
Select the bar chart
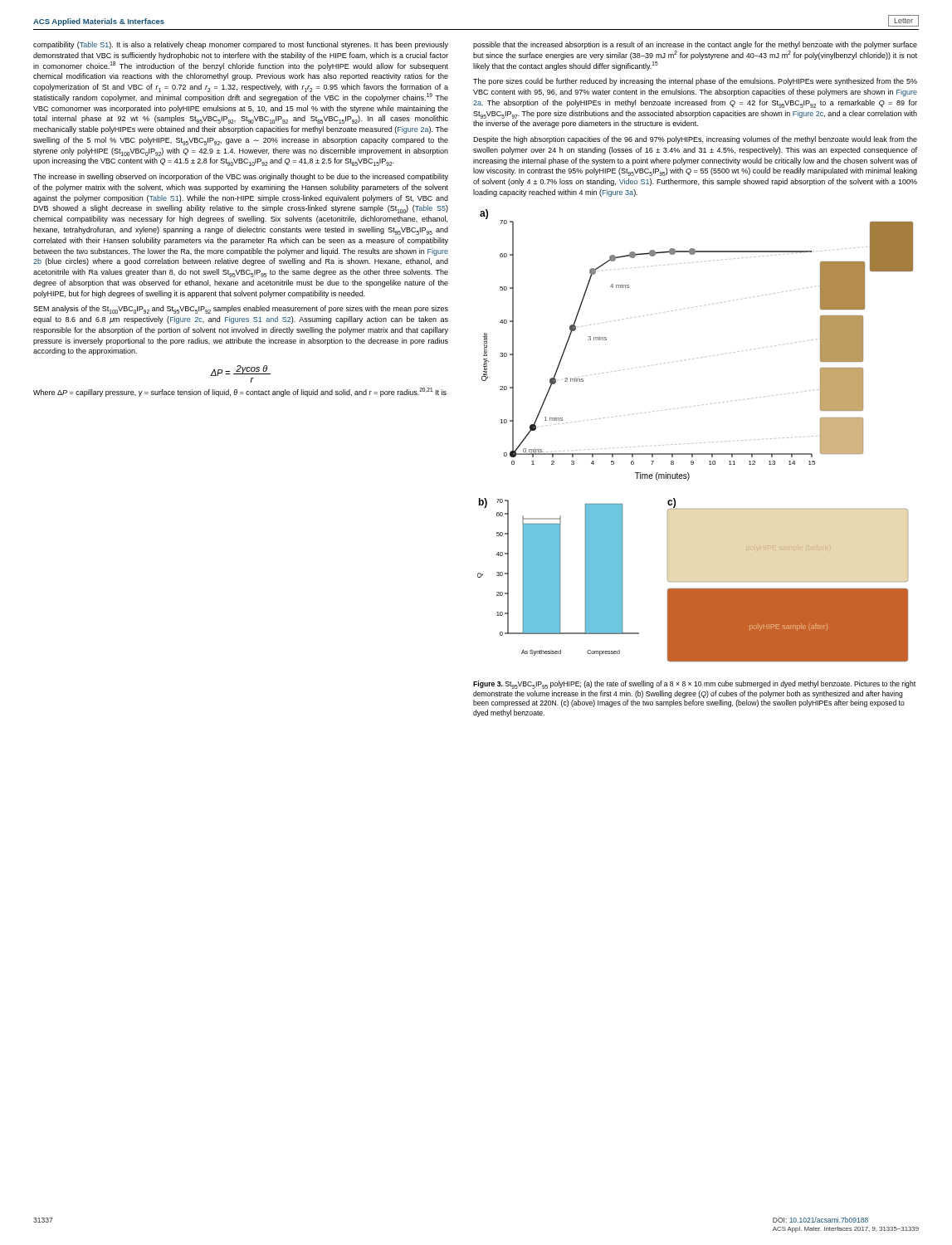[x=564, y=583]
